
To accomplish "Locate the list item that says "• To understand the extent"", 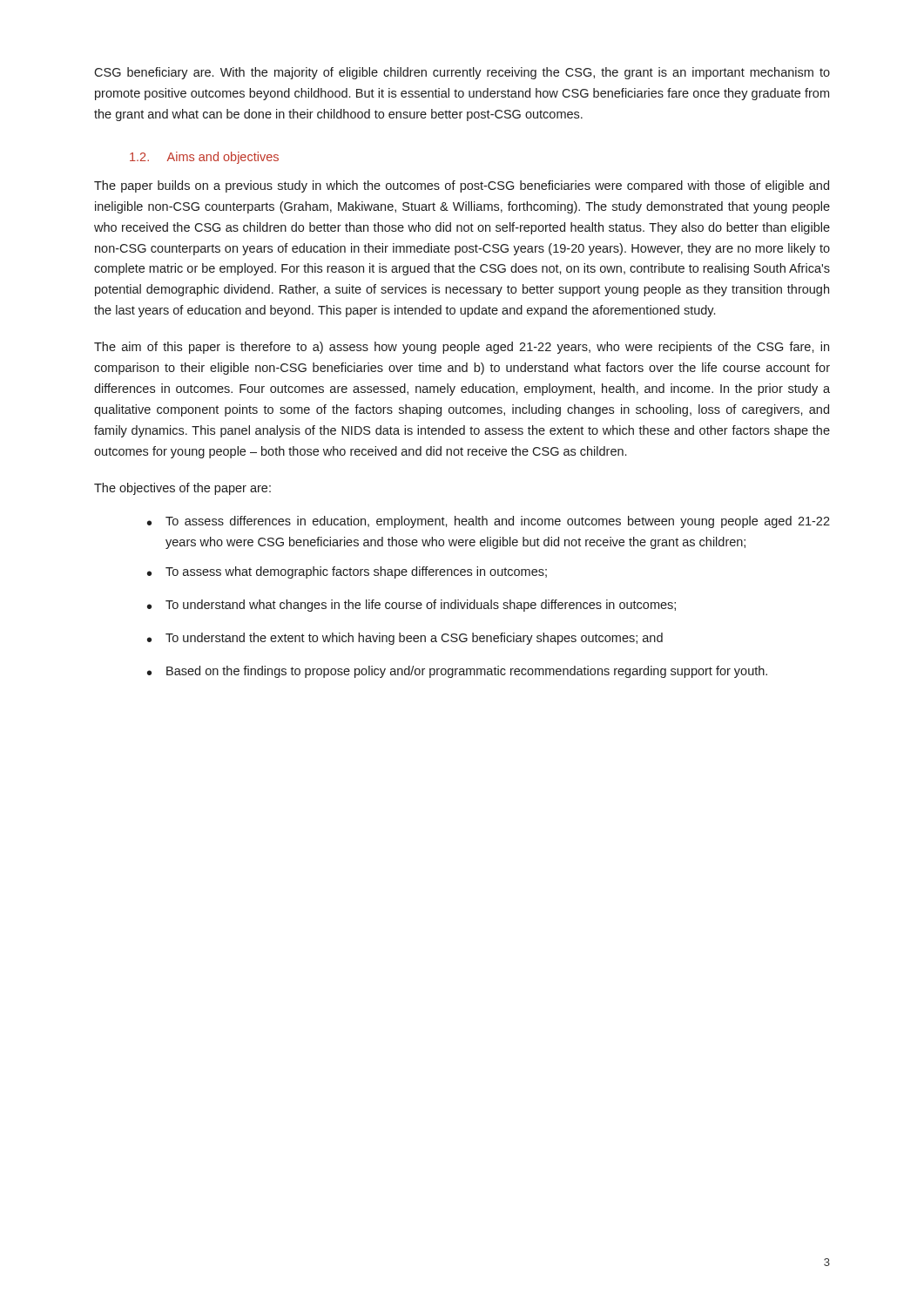I will (x=488, y=640).
